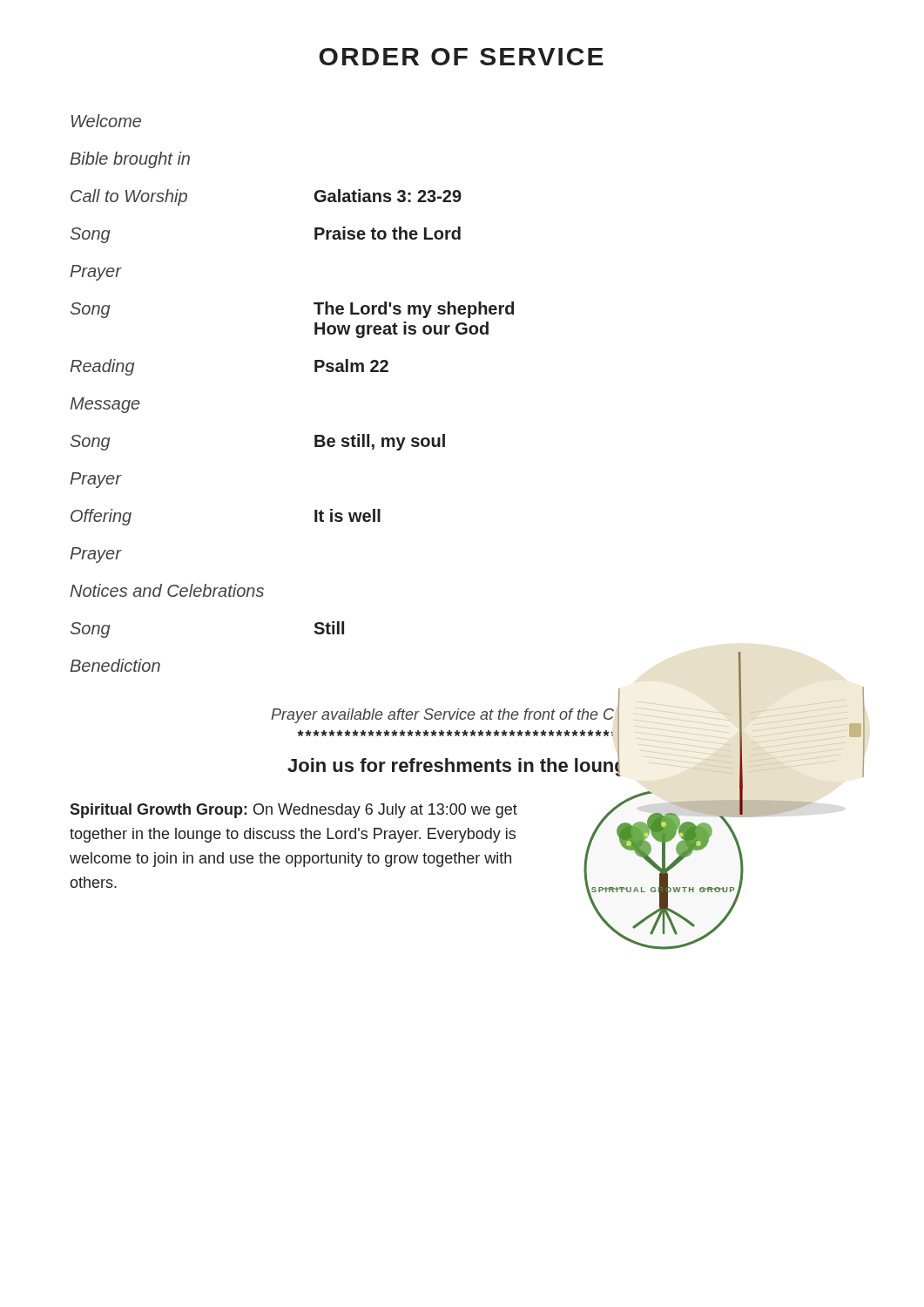Where does it say "ORDER OF SERVICE"?
Viewport: 924px width, 1307px height.
[x=462, y=56]
